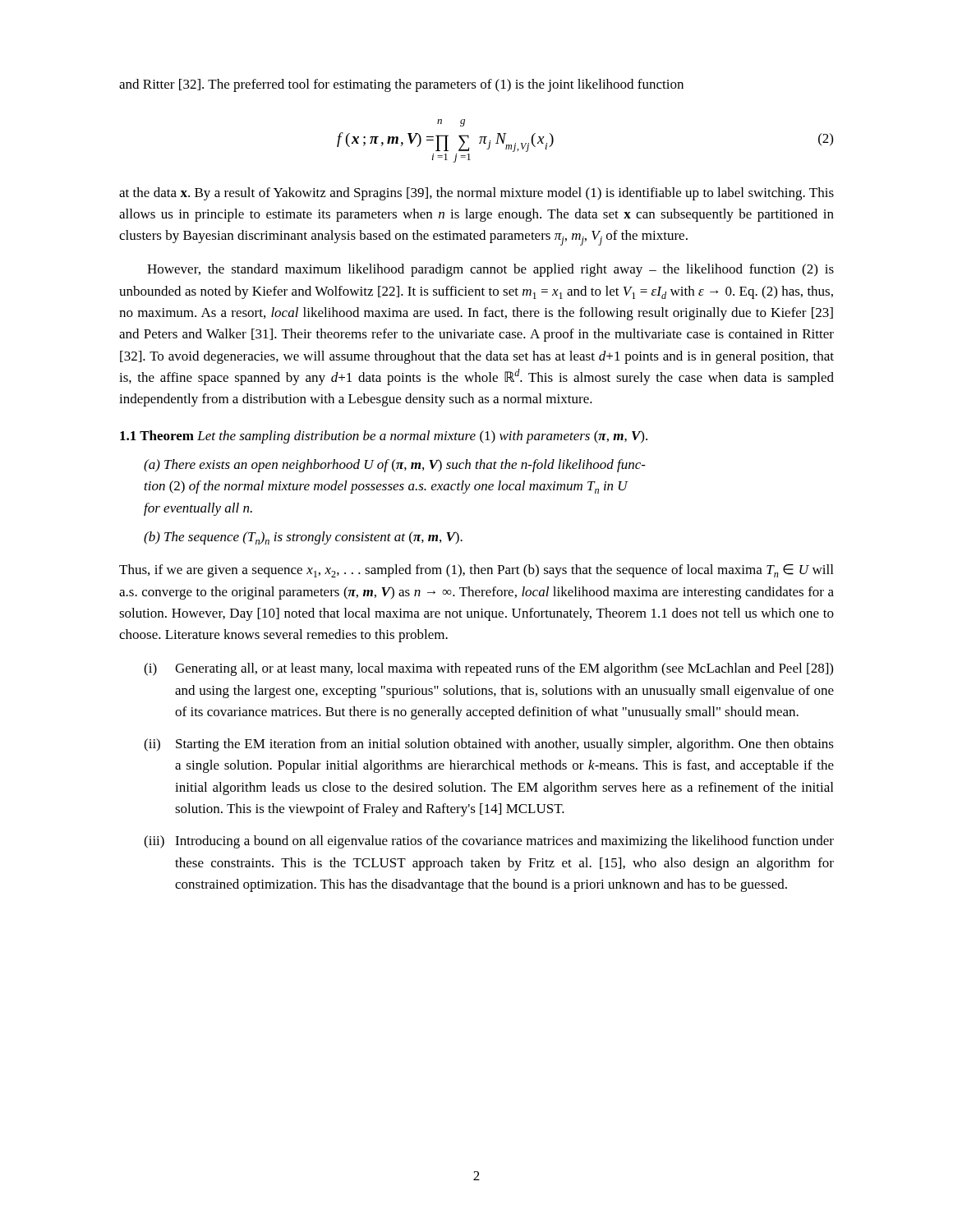Navigate to the passage starting "Thus, if we are given a sequence x1,"
This screenshot has height=1232, width=953.
pos(476,602)
